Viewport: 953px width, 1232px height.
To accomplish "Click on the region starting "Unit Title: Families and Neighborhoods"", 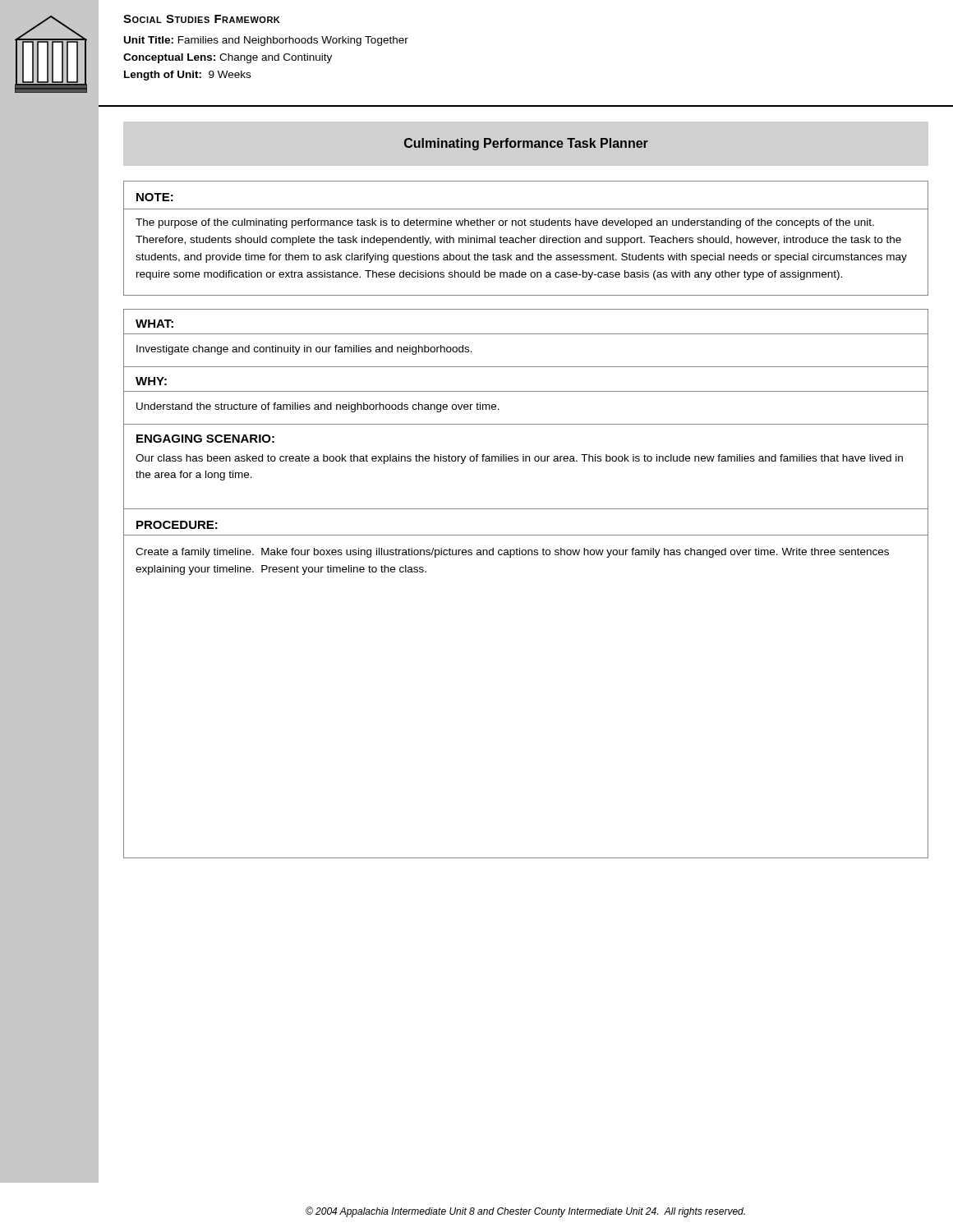I will pyautogui.click(x=266, y=57).
